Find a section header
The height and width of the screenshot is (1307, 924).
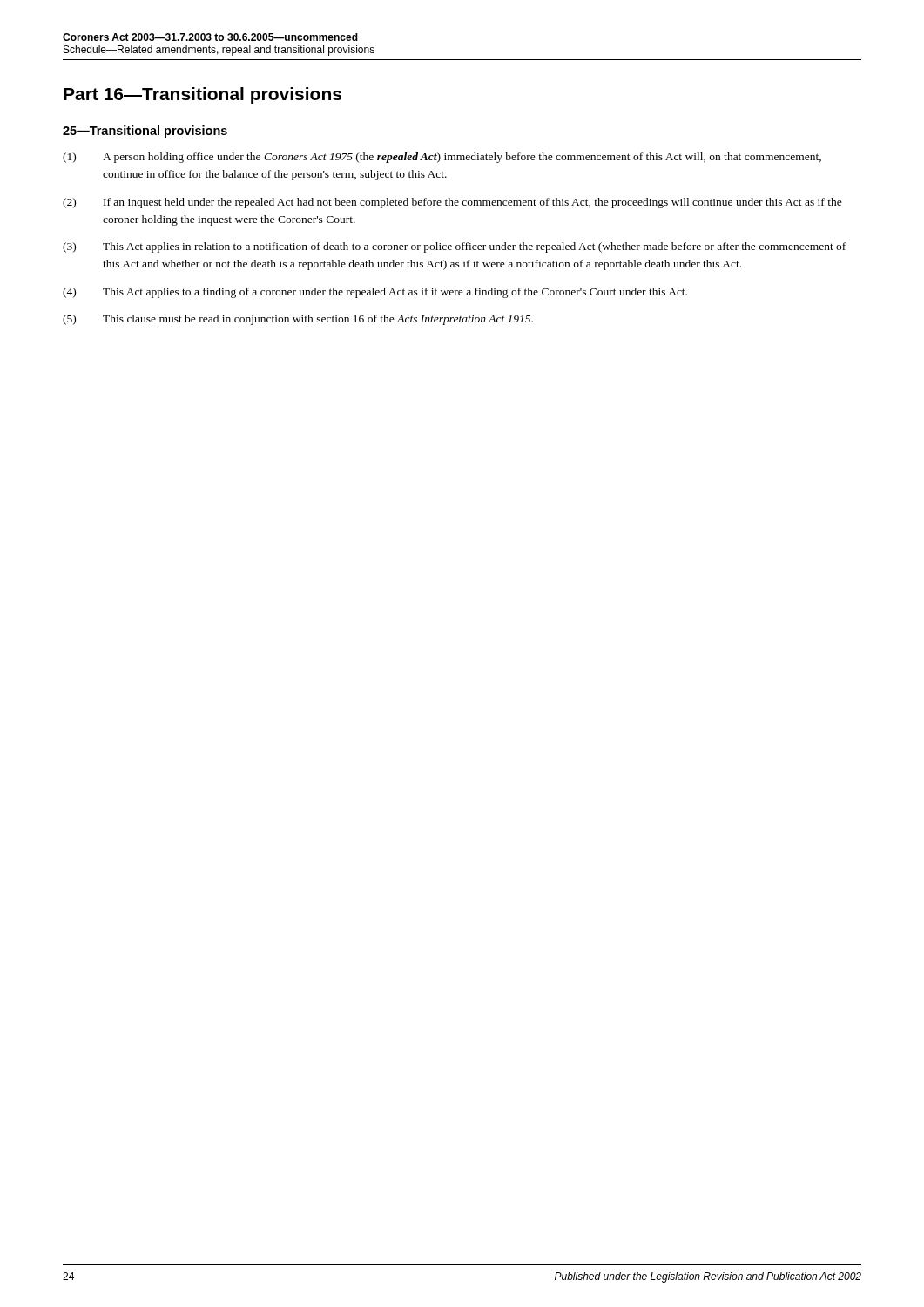point(462,131)
